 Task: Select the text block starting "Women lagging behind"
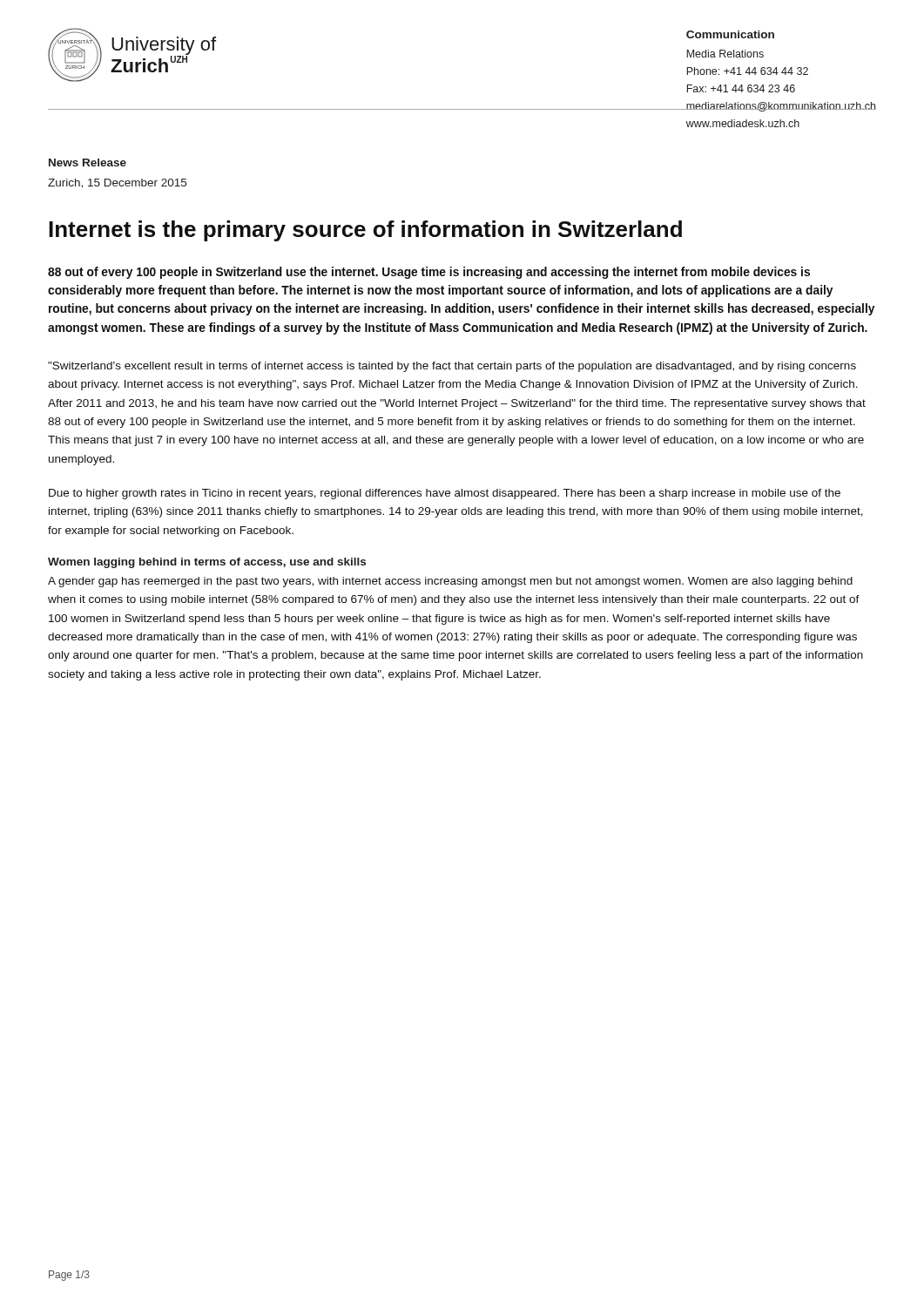pyautogui.click(x=207, y=561)
